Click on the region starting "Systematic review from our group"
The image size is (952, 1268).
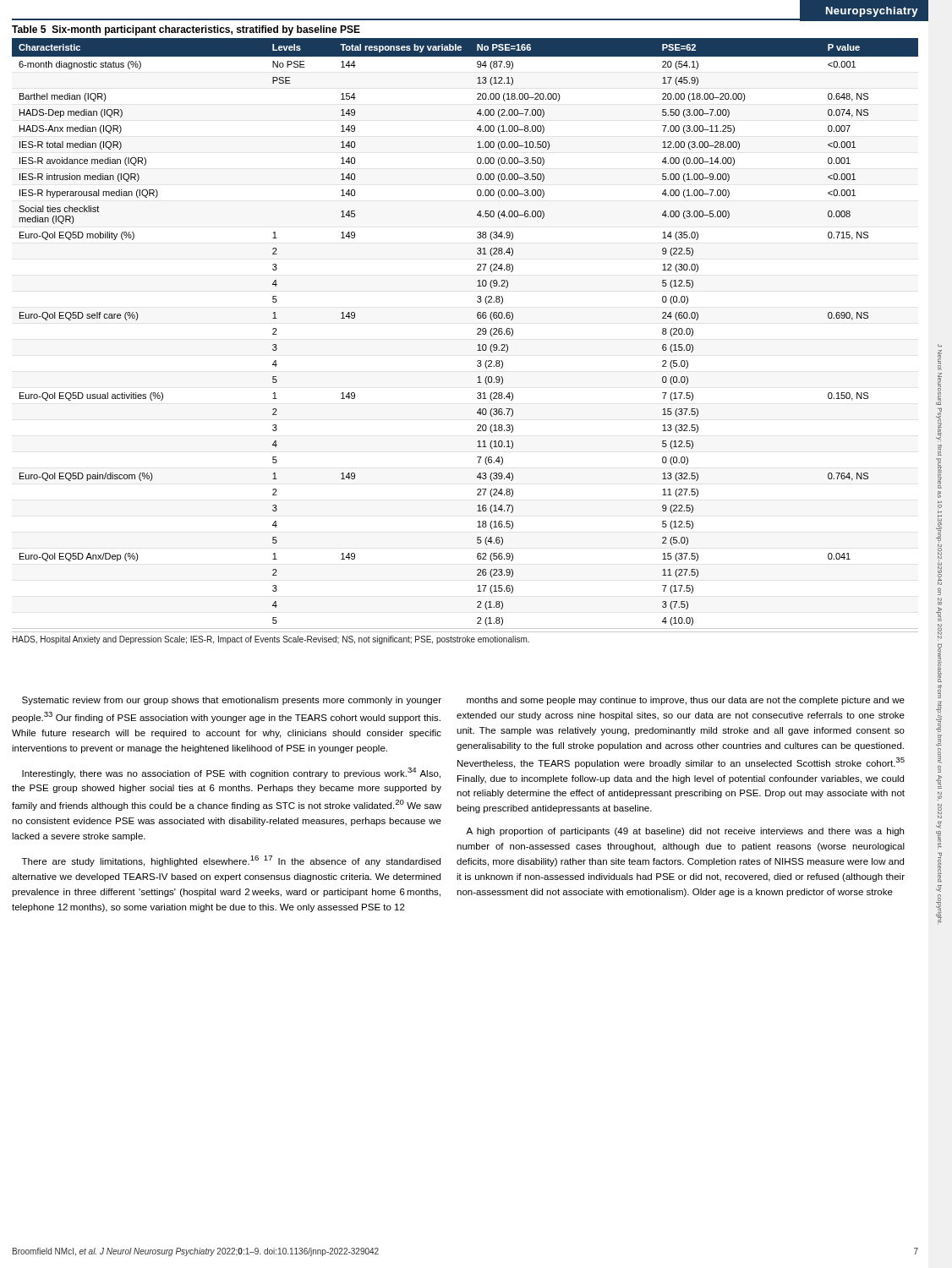tap(227, 804)
